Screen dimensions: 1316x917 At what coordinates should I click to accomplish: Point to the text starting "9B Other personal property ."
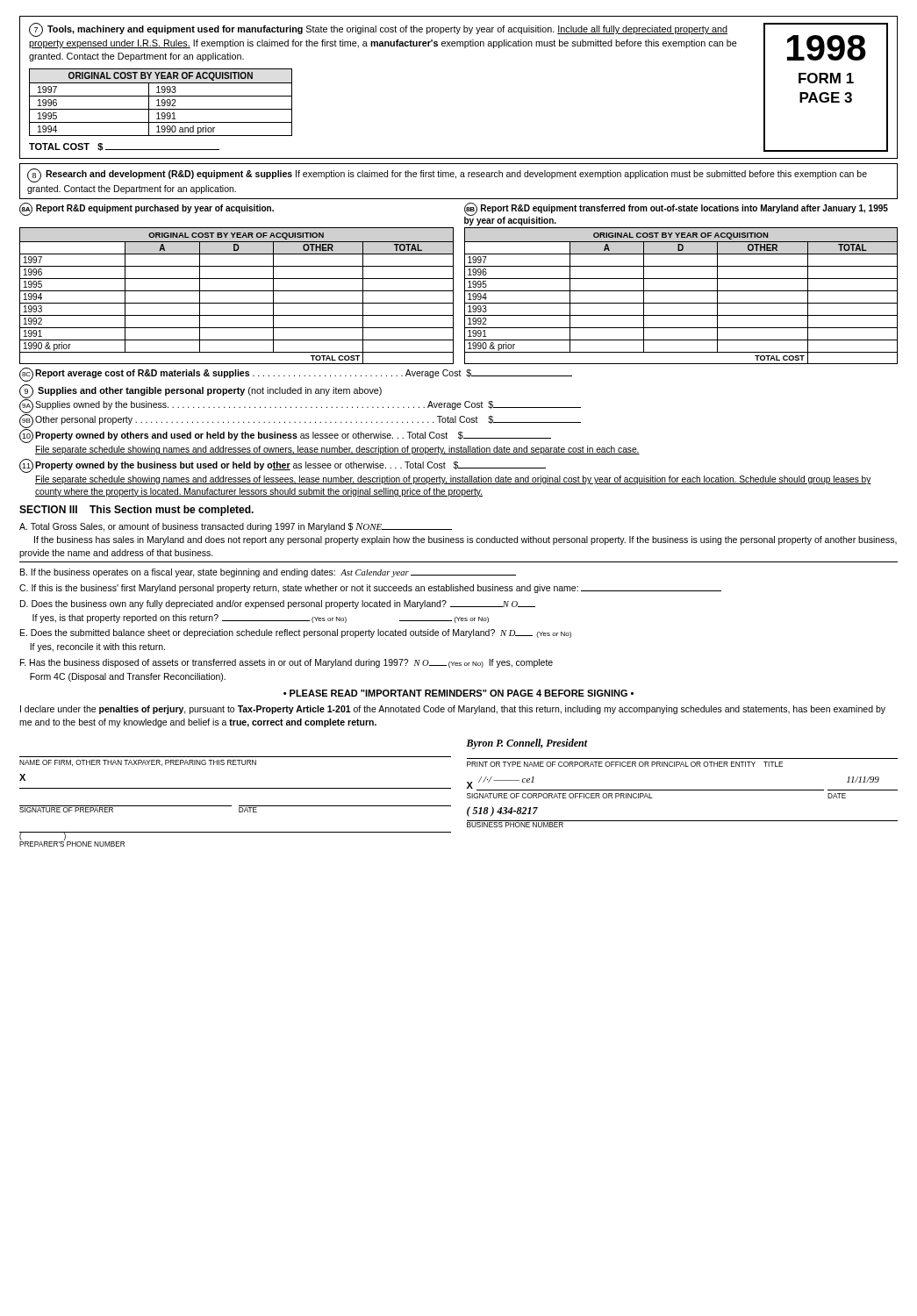click(300, 421)
